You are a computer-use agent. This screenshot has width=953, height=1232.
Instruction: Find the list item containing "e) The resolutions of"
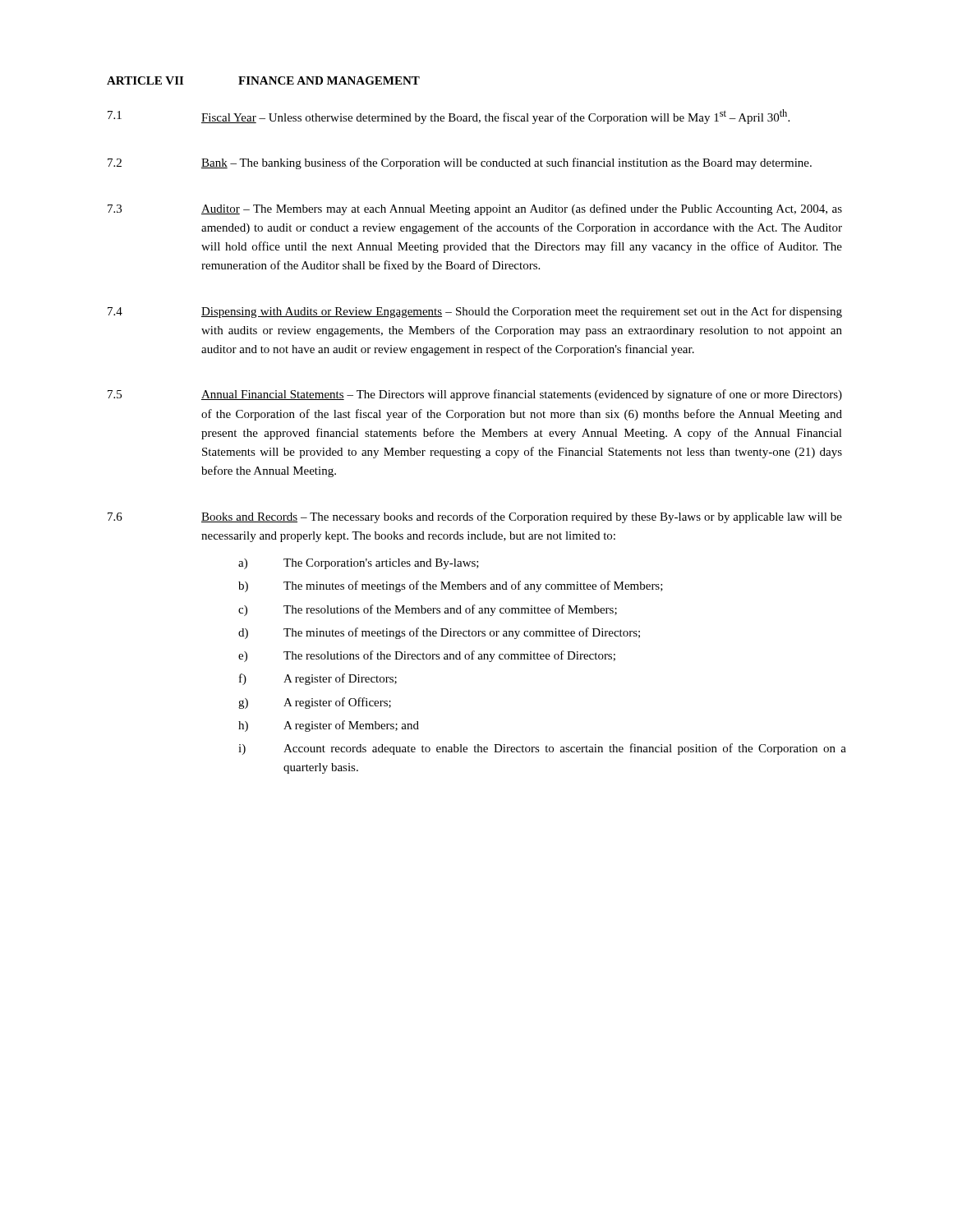tap(427, 656)
